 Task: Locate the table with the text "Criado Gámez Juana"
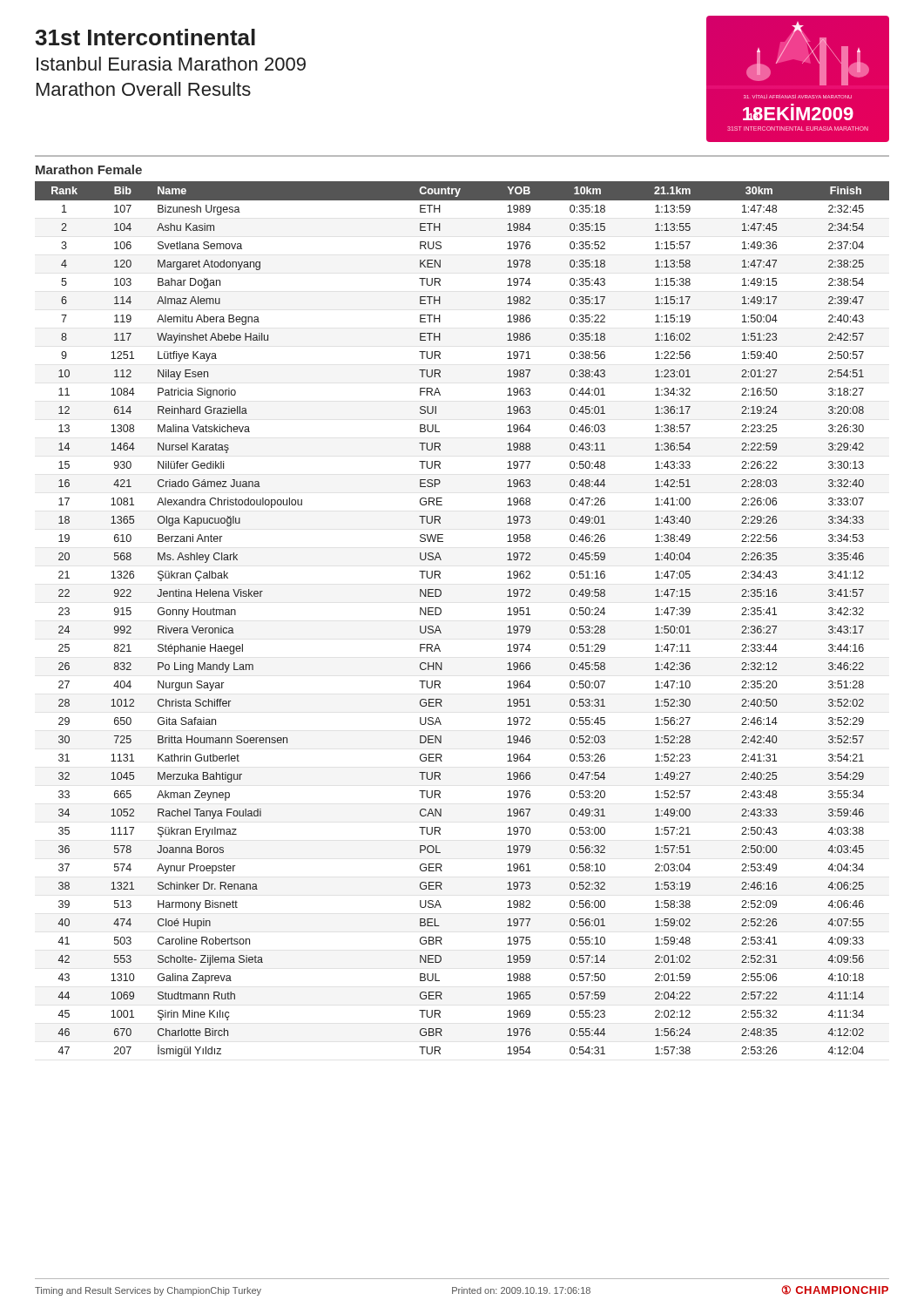pyautogui.click(x=462, y=621)
